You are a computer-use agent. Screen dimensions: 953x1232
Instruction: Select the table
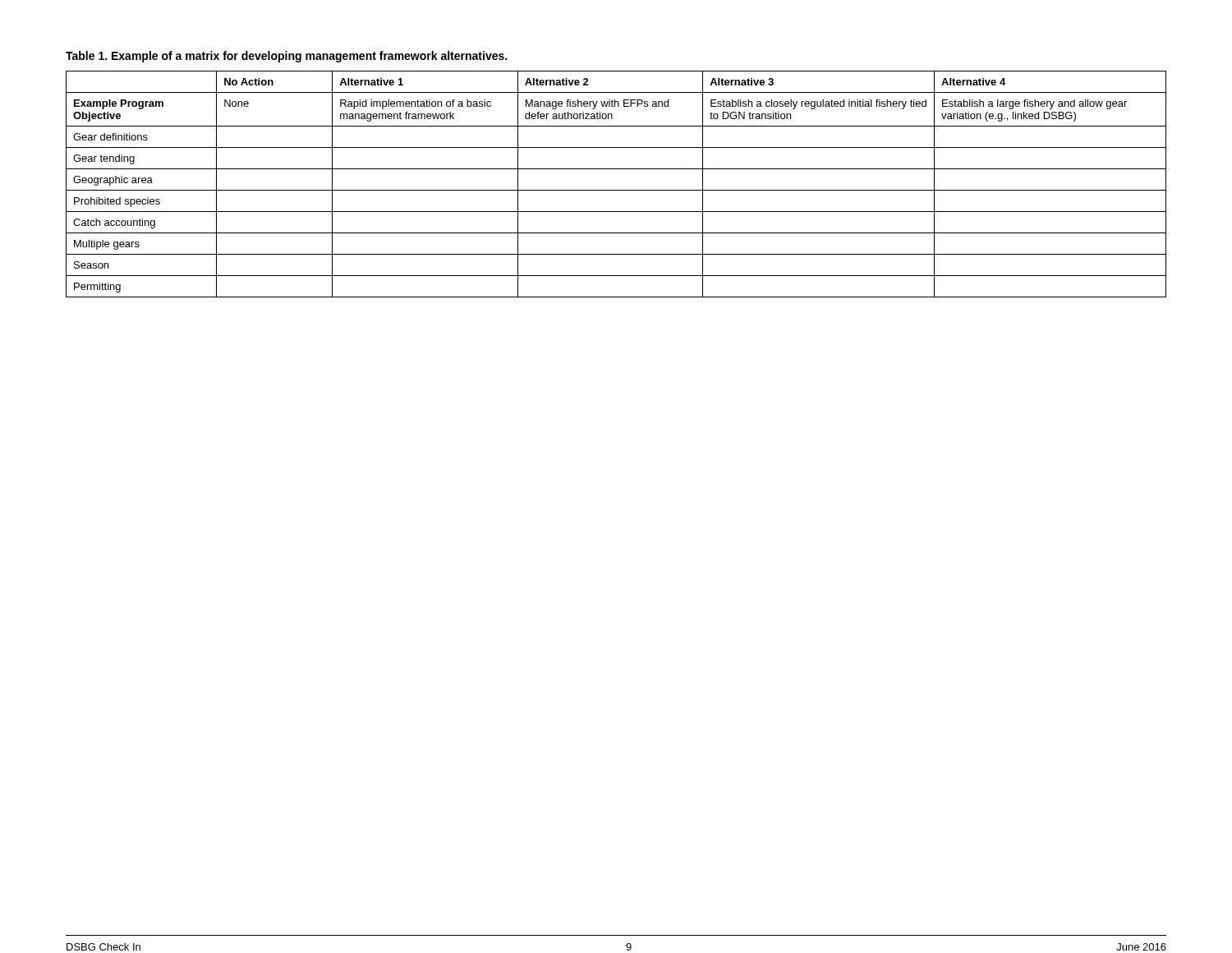616,184
